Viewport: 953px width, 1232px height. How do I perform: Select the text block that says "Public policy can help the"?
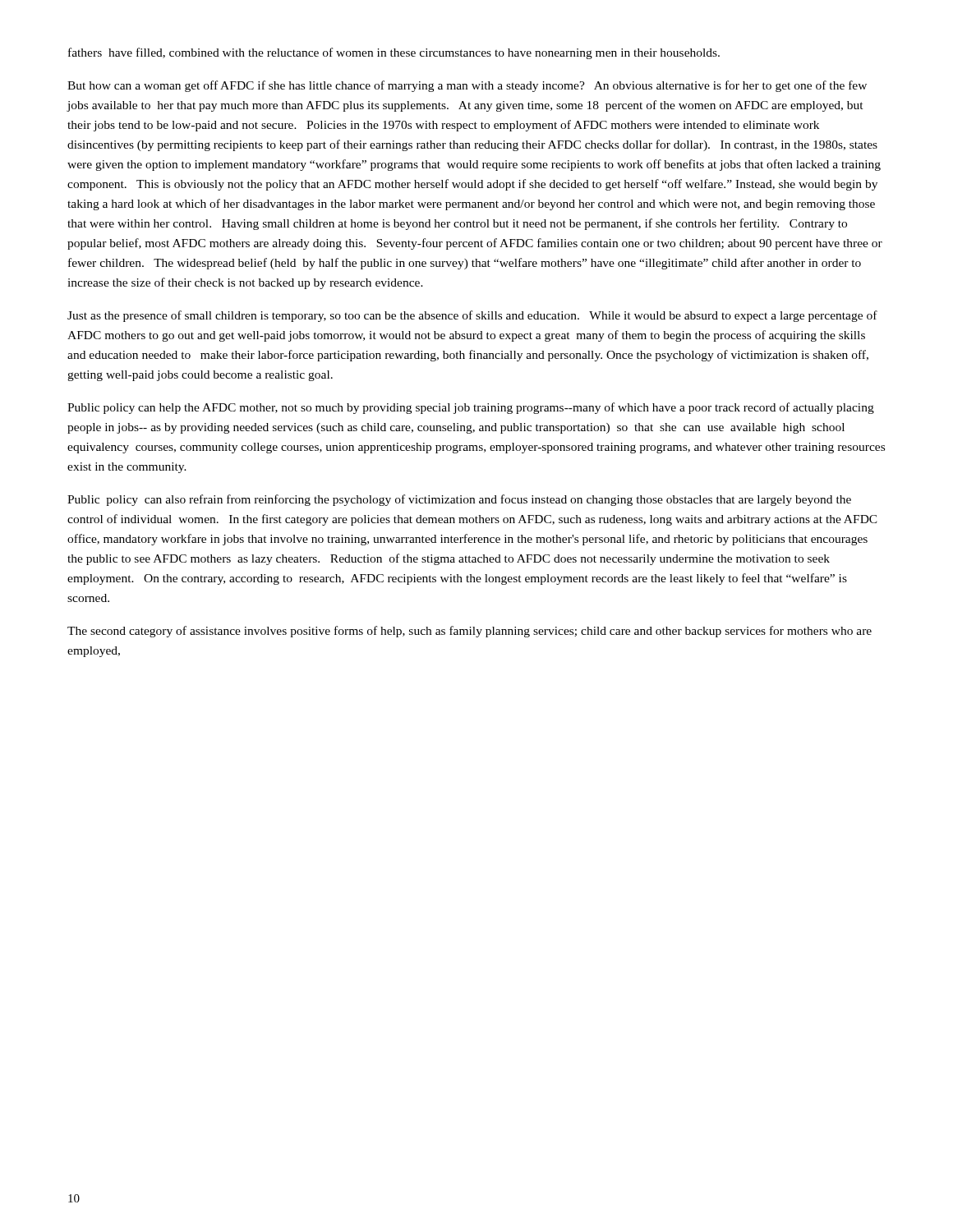click(x=476, y=437)
